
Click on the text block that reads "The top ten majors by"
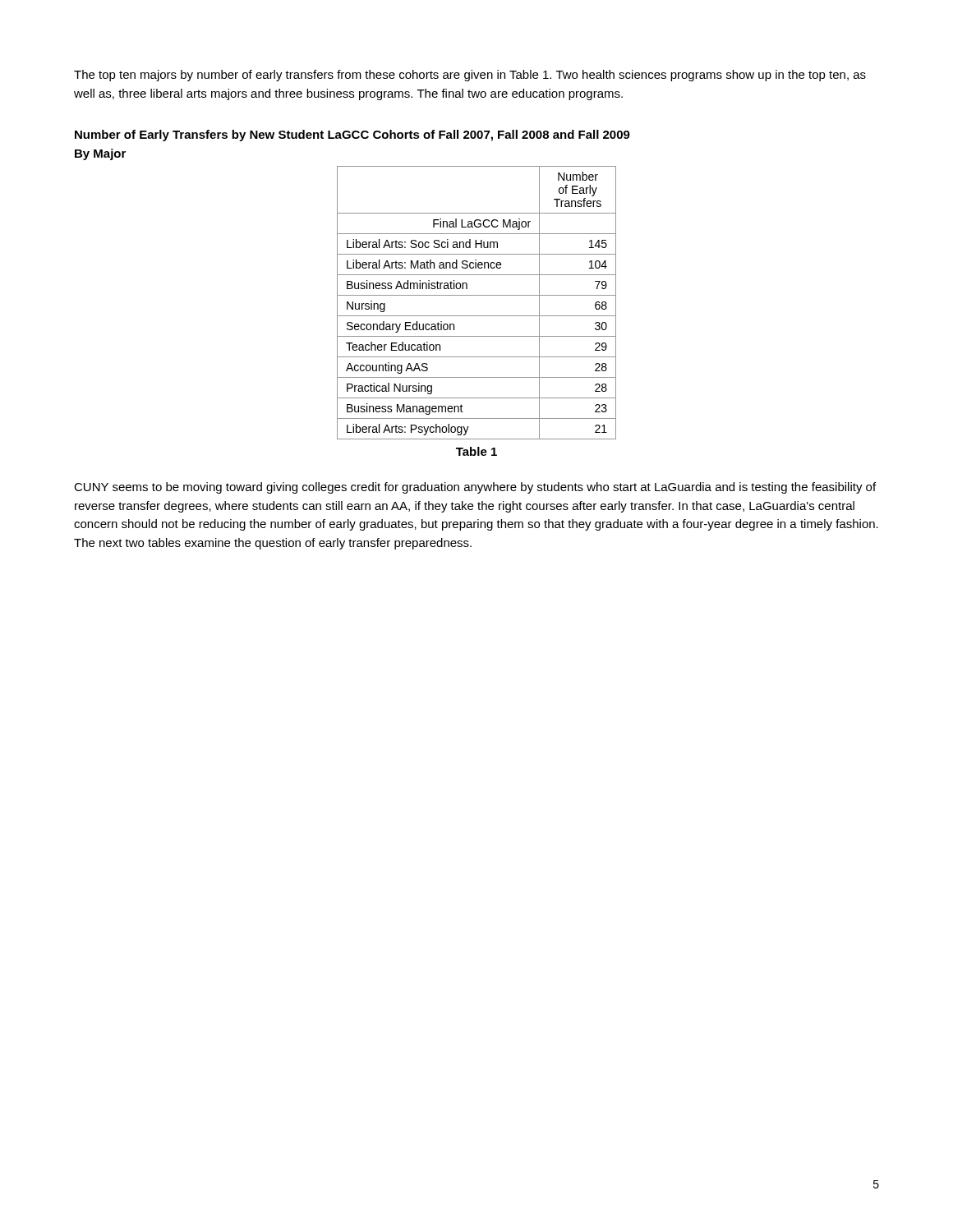click(470, 84)
